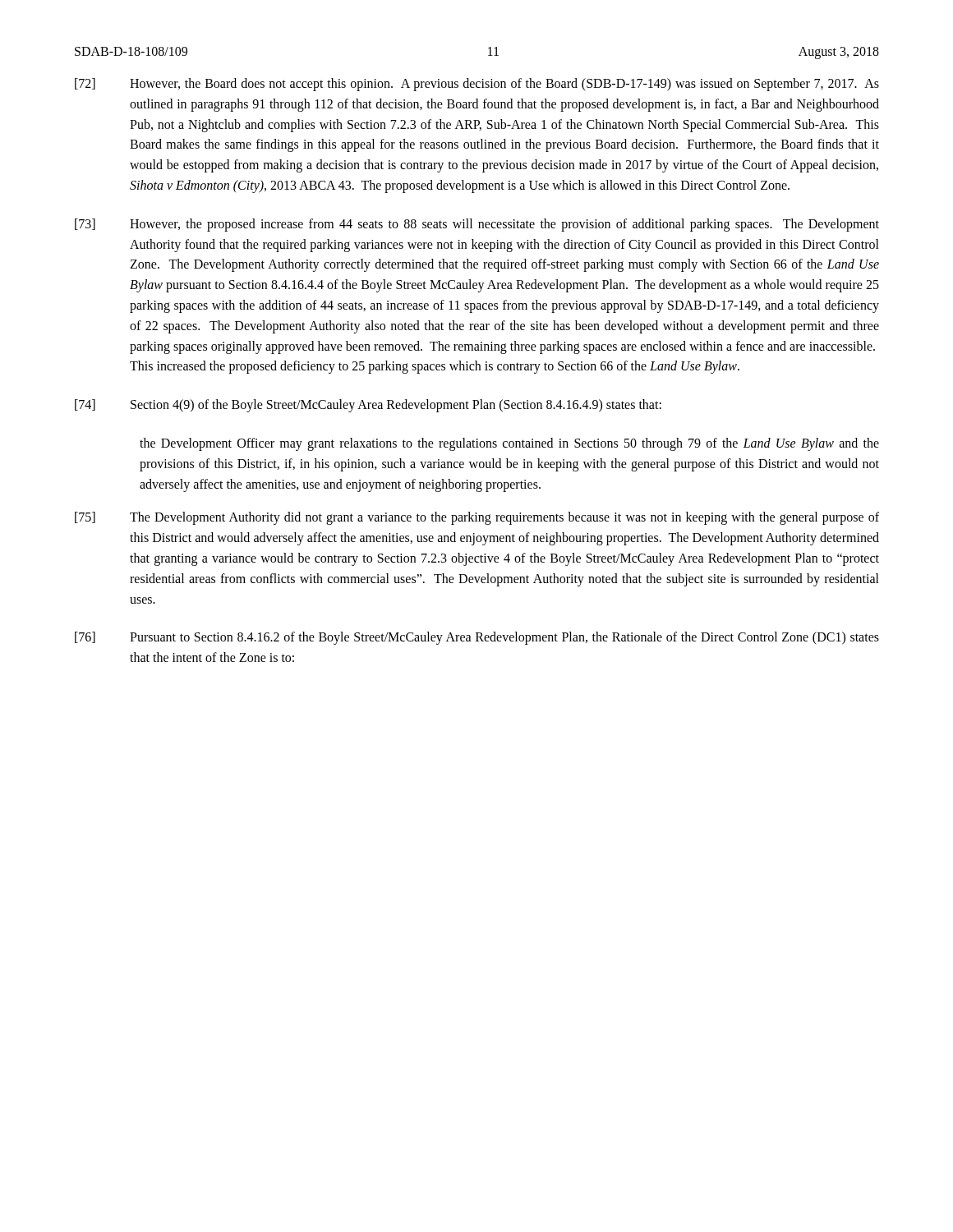Point to the block beginning "[74] Section 4(9) of"
953x1232 pixels.
pos(476,405)
